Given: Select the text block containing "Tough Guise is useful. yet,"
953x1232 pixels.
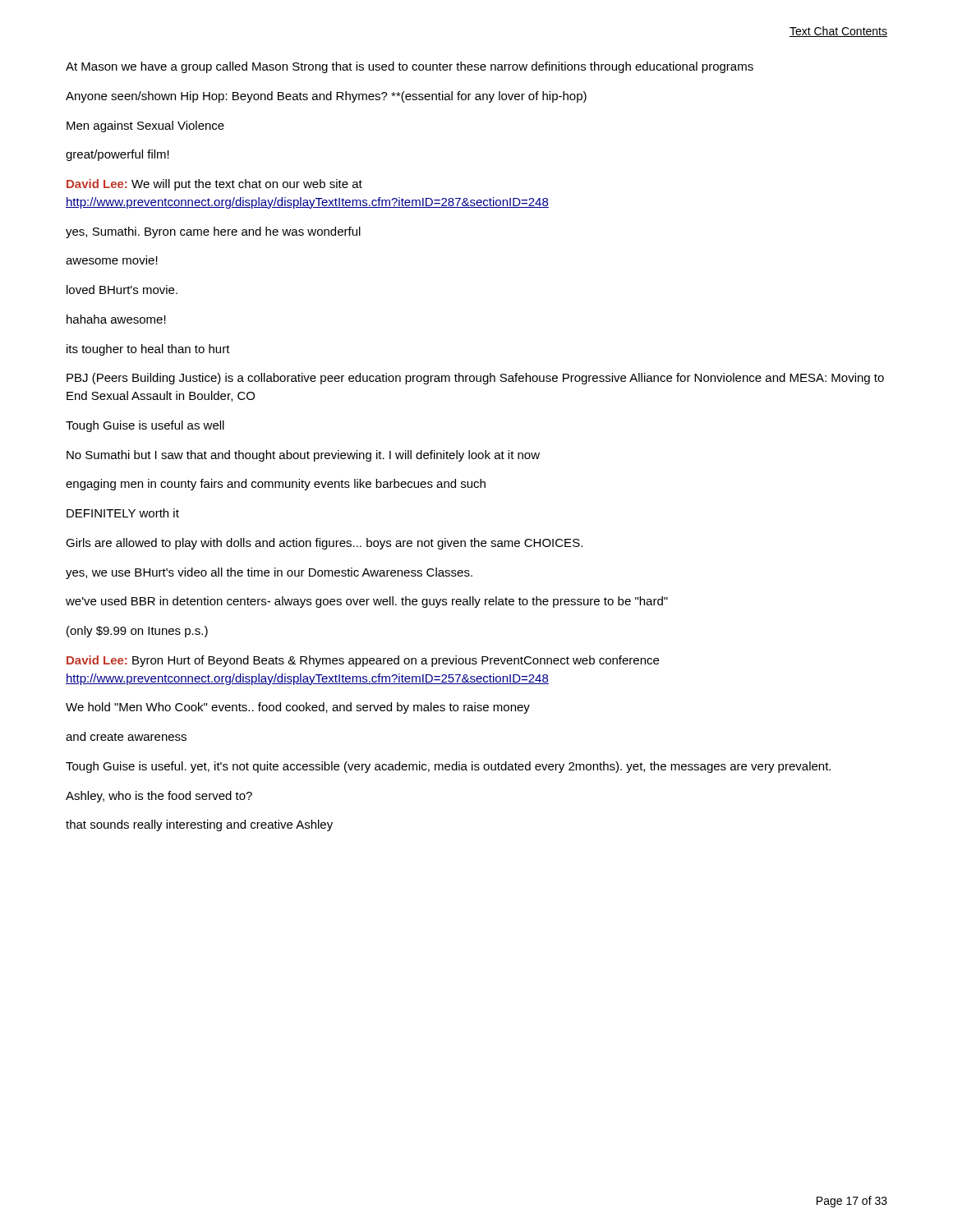Looking at the screenshot, I should (449, 766).
